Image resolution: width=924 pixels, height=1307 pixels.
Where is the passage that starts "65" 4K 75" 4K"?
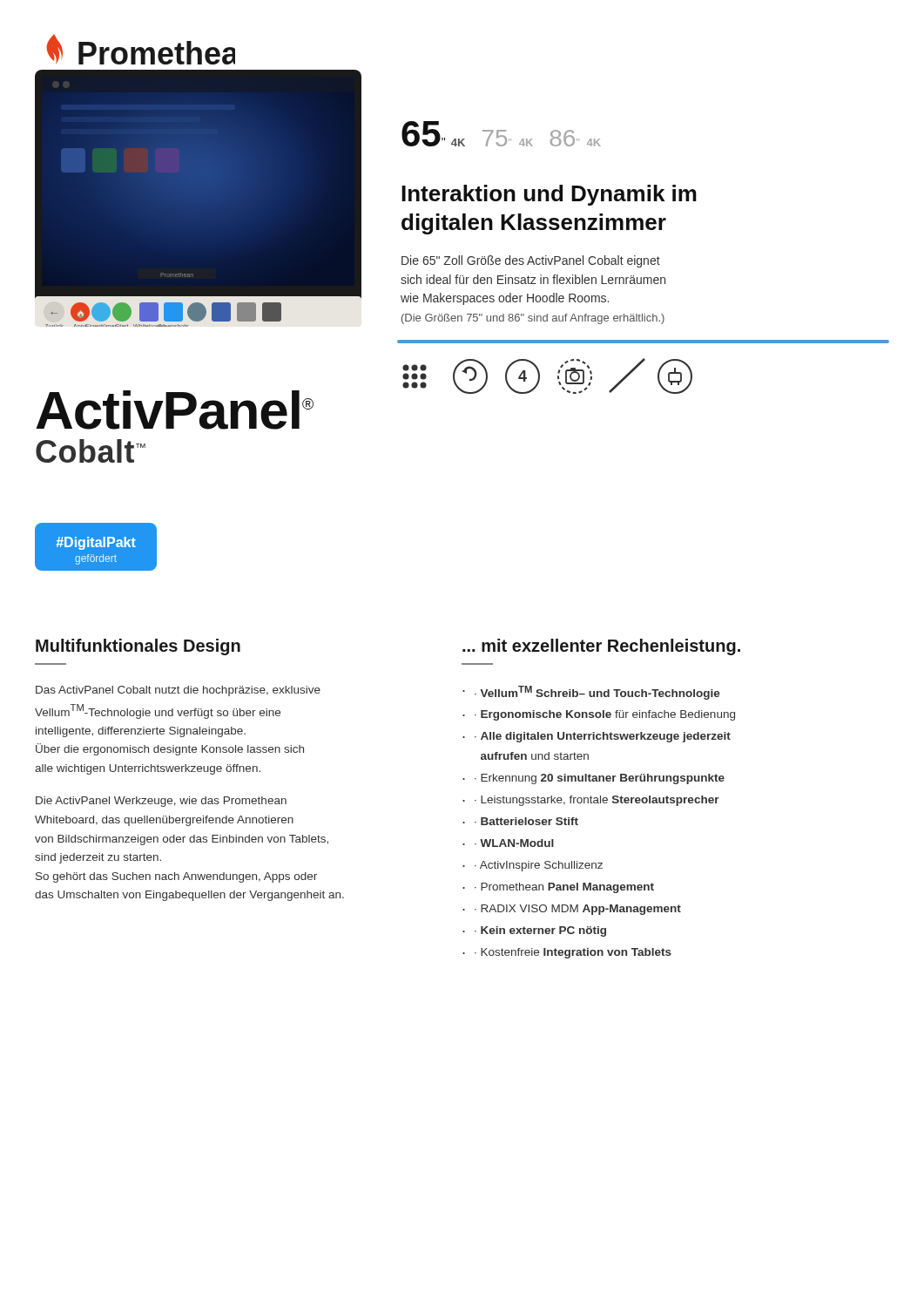[640, 220]
